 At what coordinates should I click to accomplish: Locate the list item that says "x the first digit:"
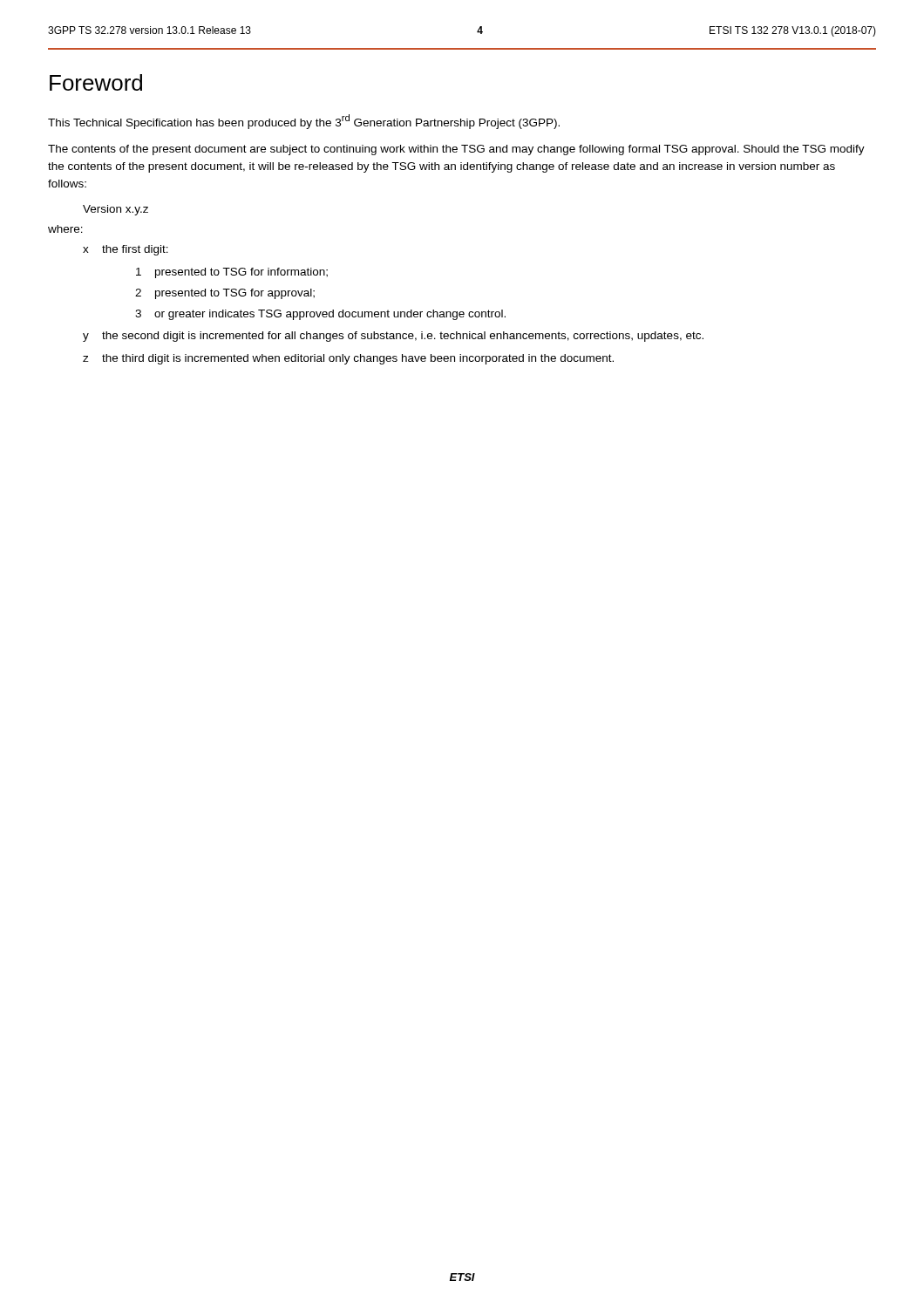click(126, 249)
